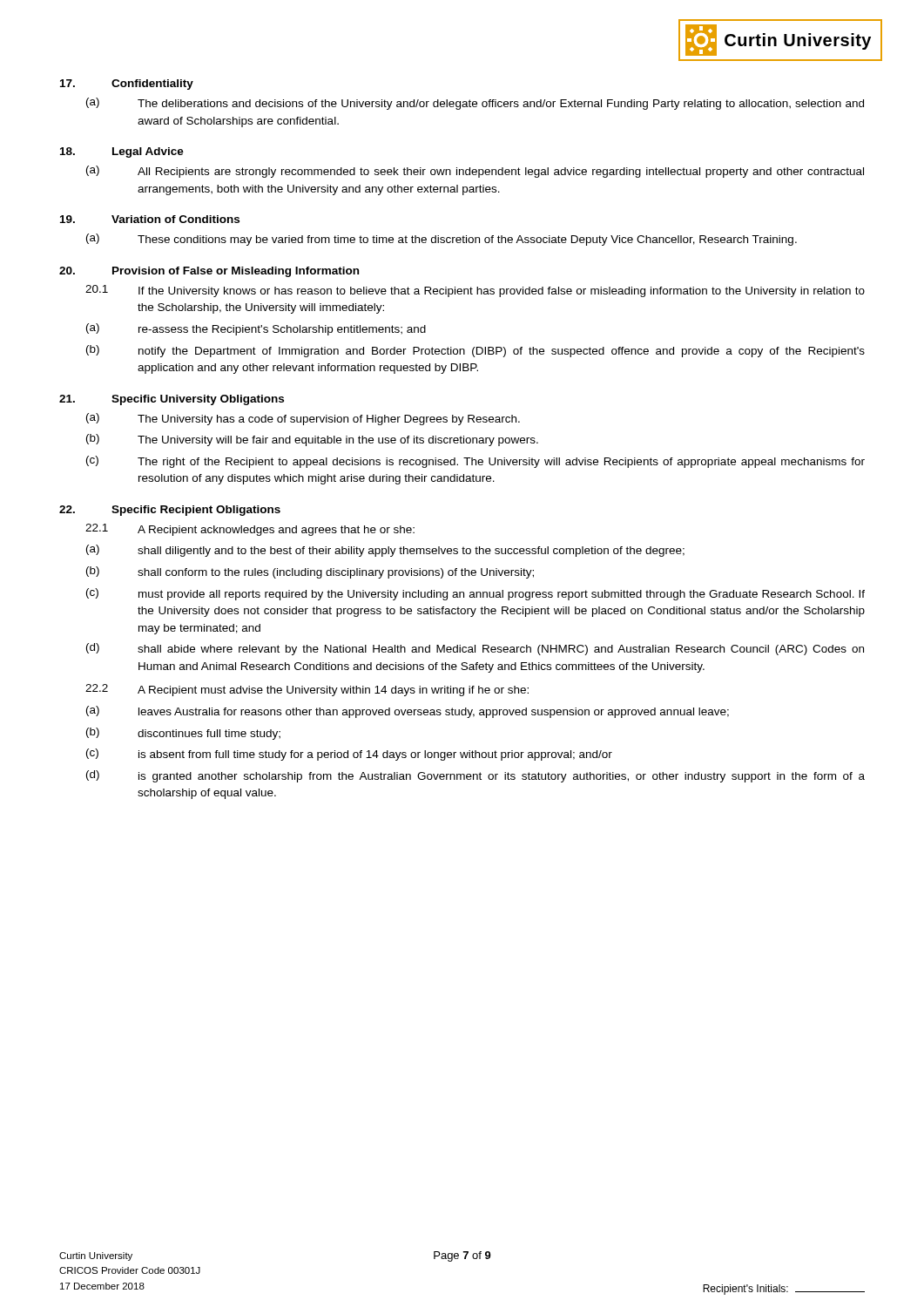Where is the passage that starts "(a) leaves Australia for reasons other"?
This screenshot has width=924, height=1307.
coord(462,712)
